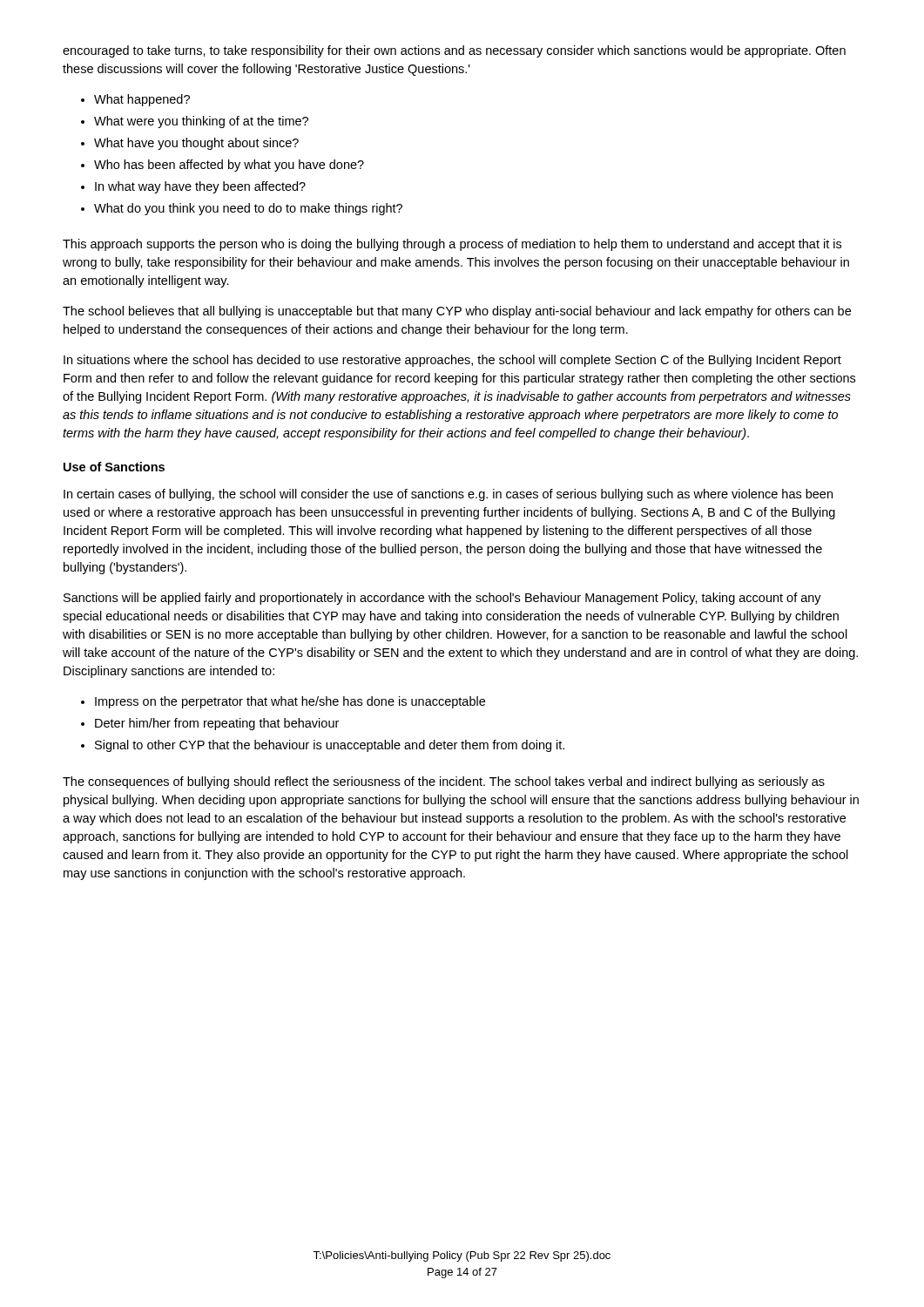Find the list item that reads "What were you thinking of at the time?"
This screenshot has width=924, height=1307.
(x=201, y=121)
